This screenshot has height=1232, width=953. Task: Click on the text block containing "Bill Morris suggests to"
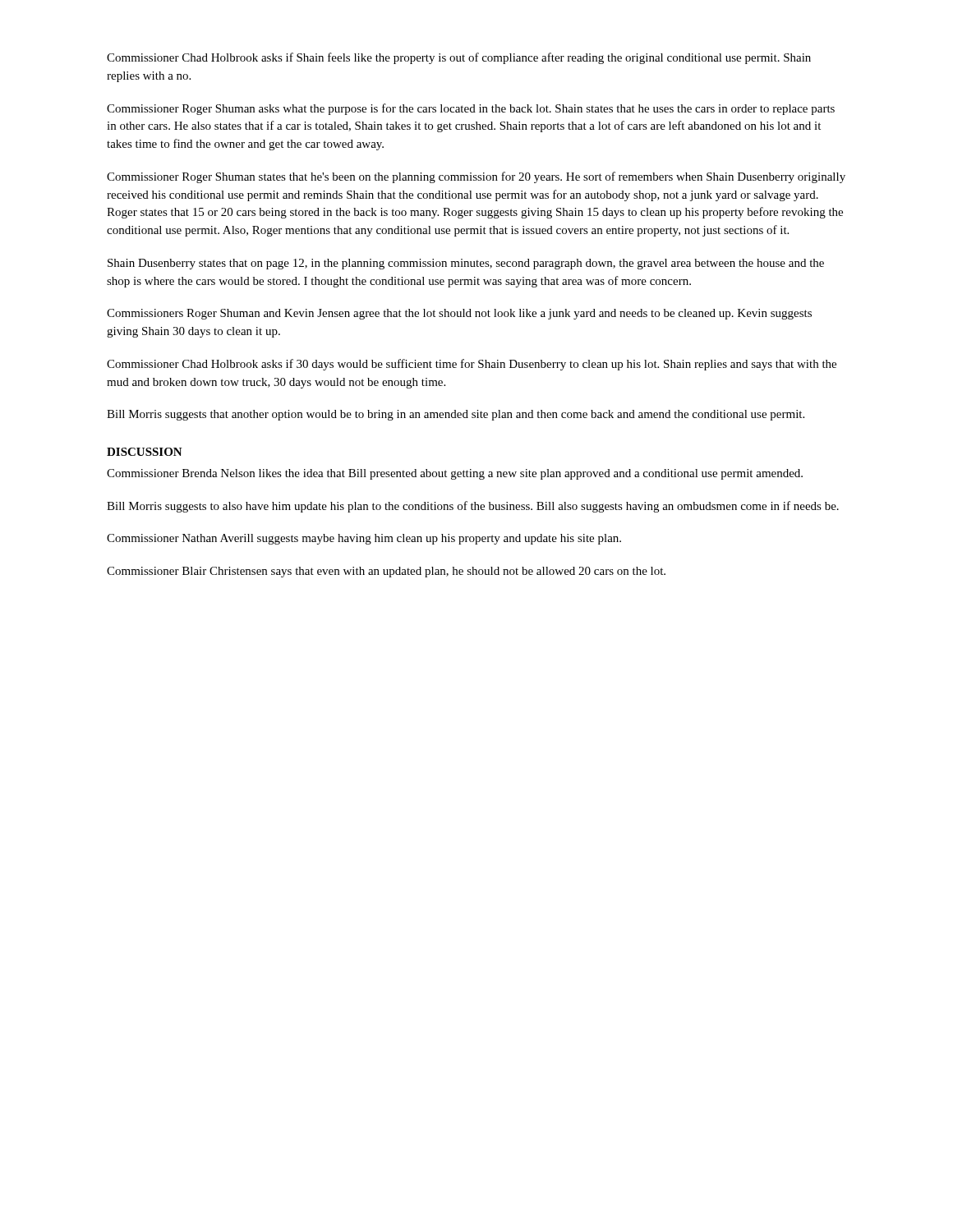(473, 506)
